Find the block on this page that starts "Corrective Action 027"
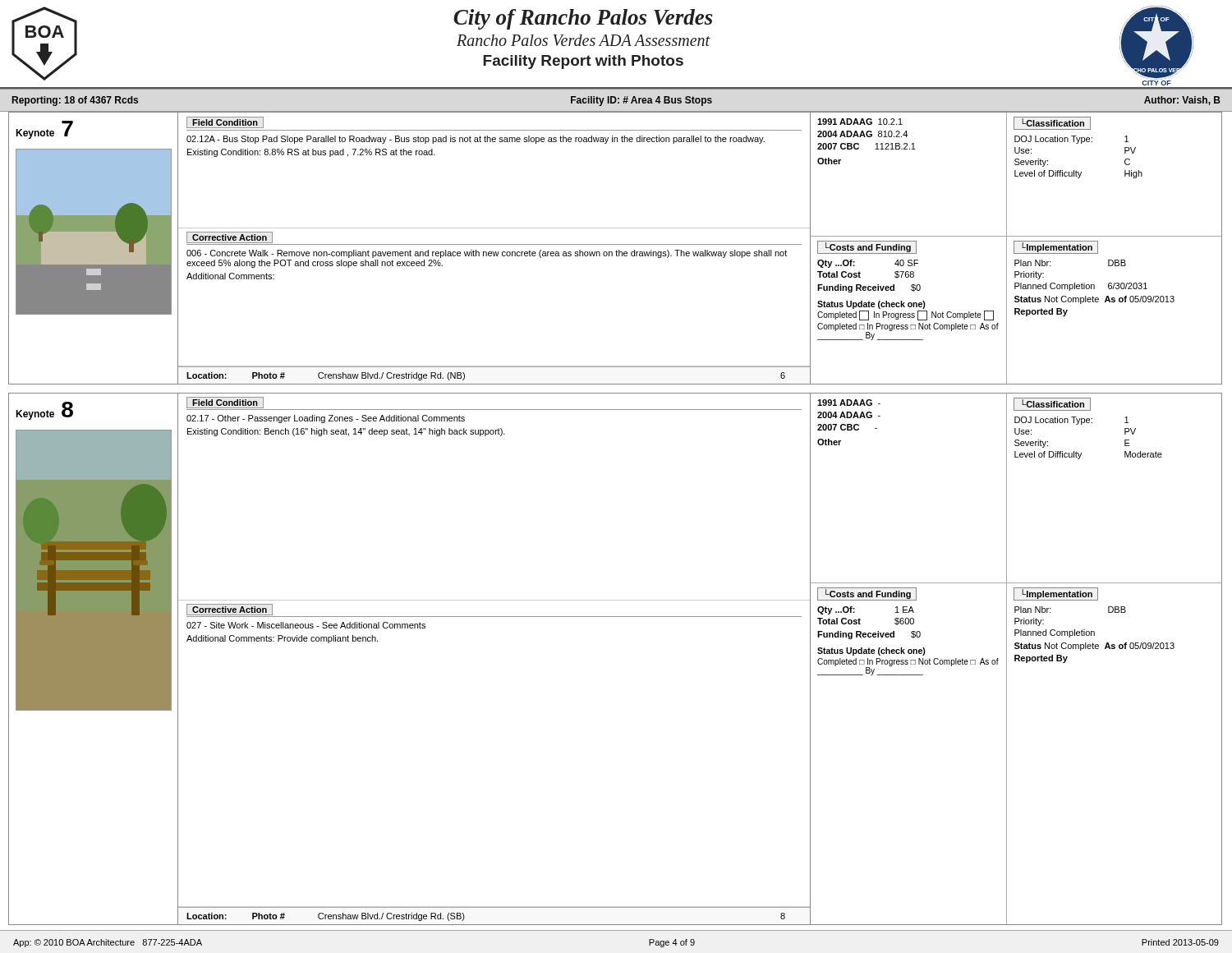The height and width of the screenshot is (953, 1232). (494, 624)
